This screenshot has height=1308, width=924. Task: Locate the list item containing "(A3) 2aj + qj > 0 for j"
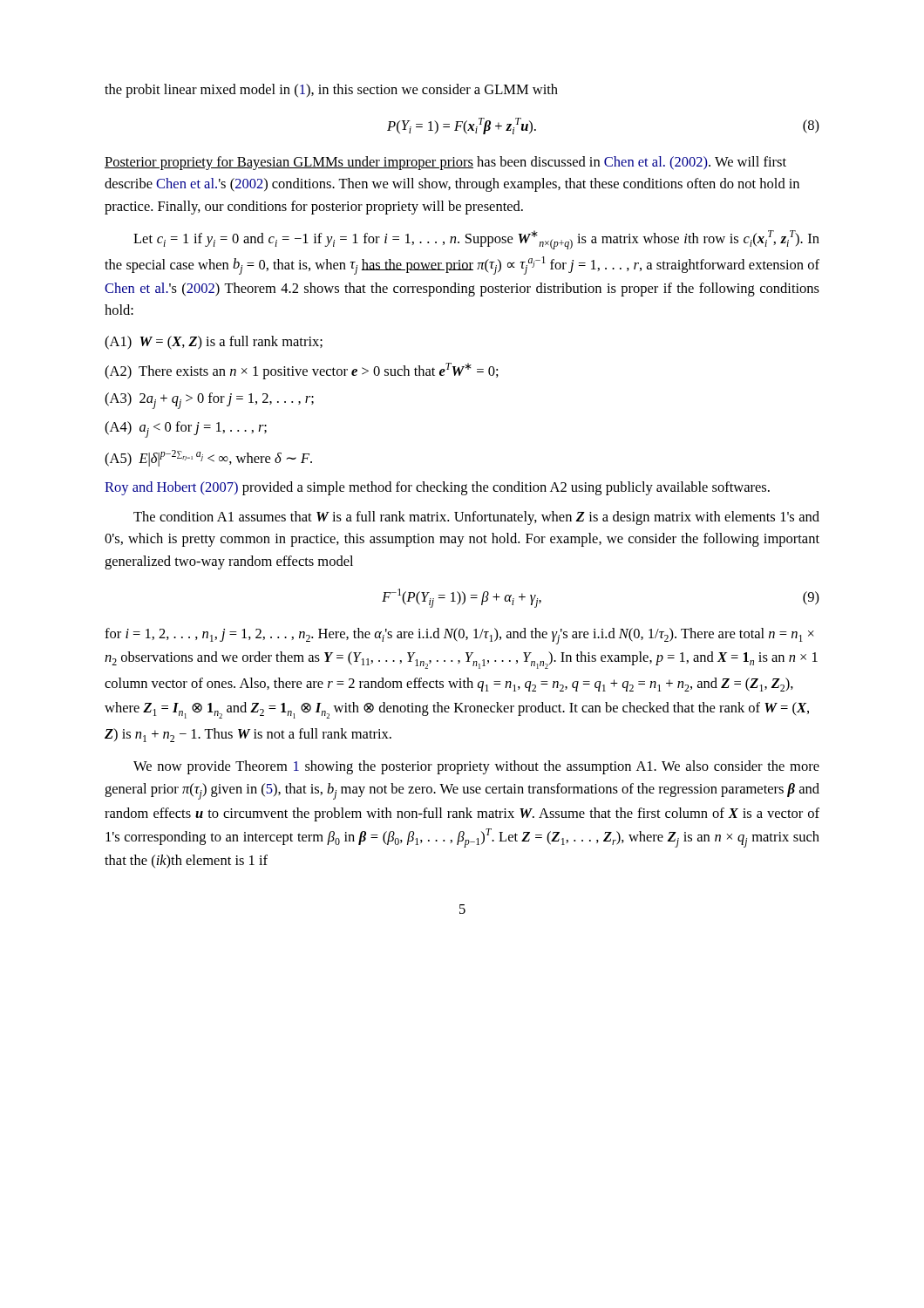210,399
